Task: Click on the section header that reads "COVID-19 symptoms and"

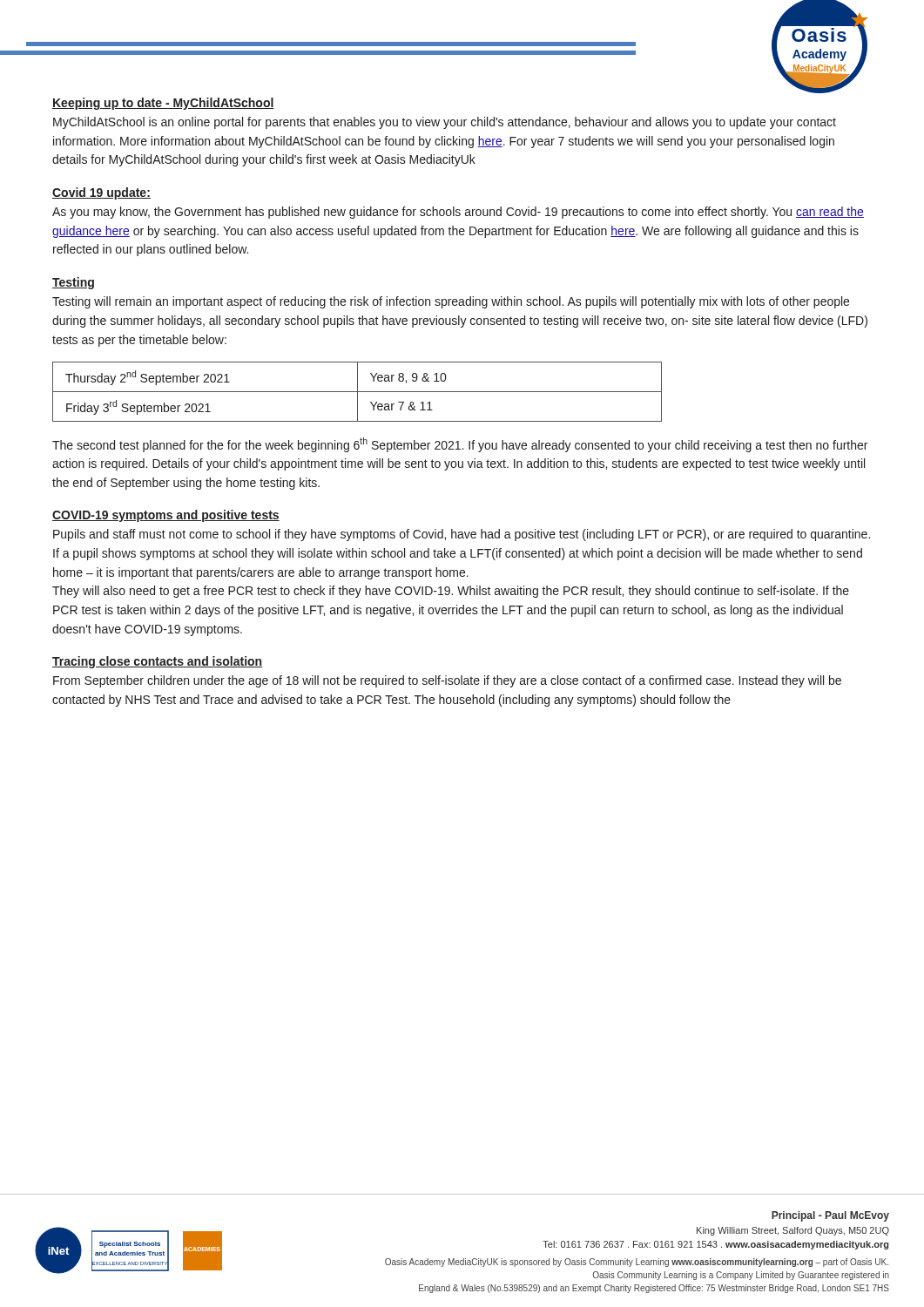Action: click(x=166, y=515)
